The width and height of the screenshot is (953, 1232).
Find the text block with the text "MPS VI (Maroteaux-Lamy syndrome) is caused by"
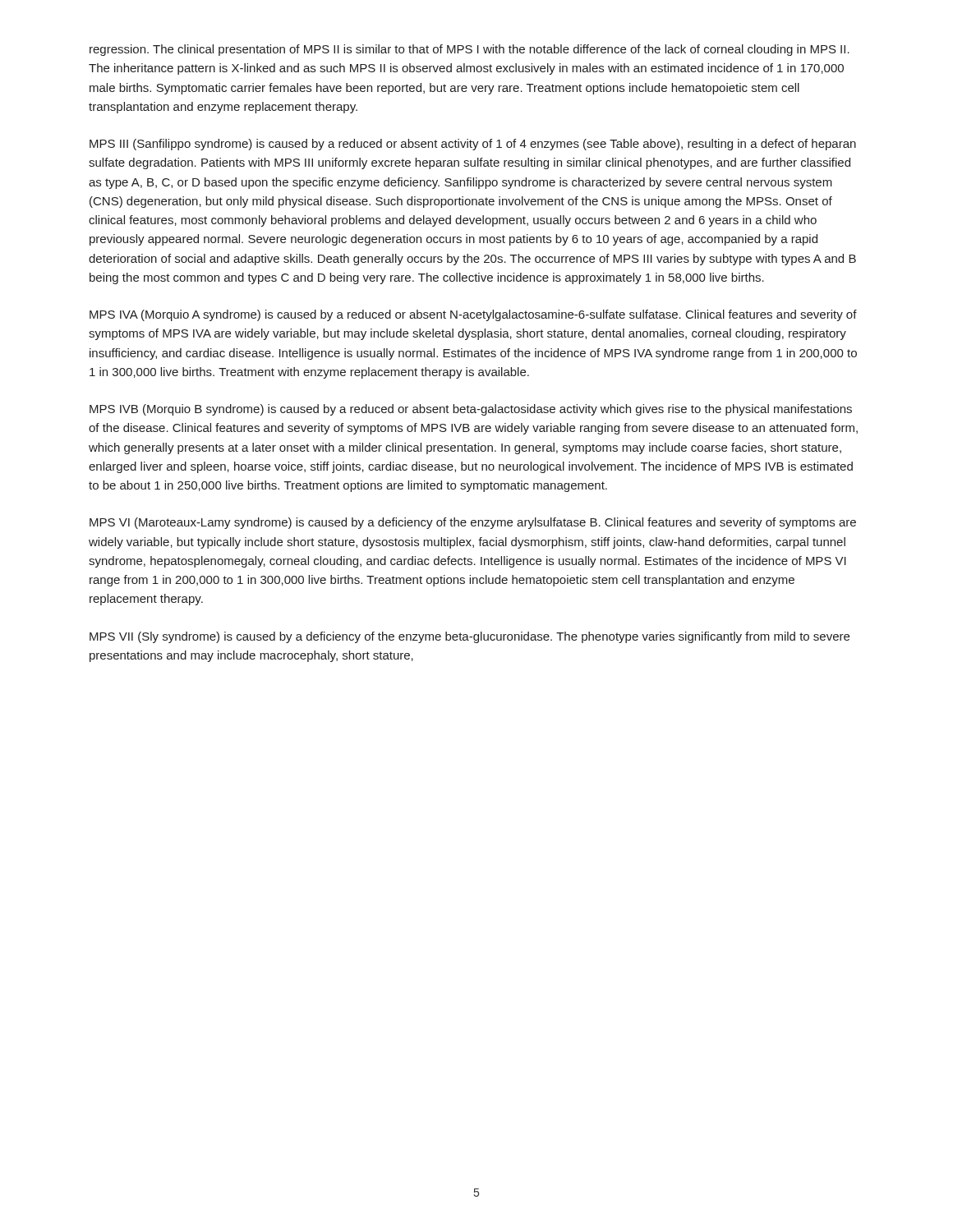pyautogui.click(x=473, y=560)
